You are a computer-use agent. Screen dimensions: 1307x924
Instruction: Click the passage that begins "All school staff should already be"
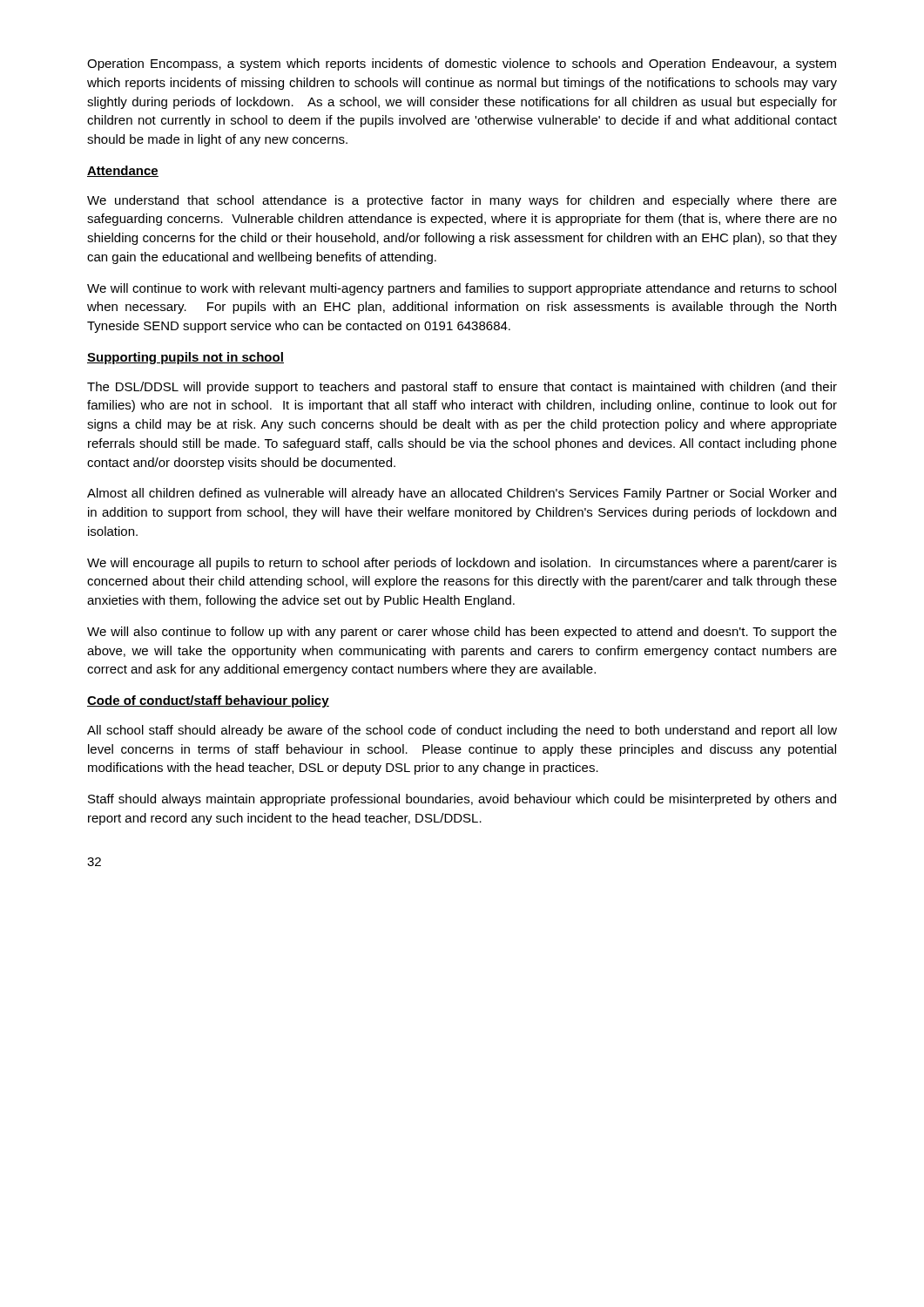462,749
